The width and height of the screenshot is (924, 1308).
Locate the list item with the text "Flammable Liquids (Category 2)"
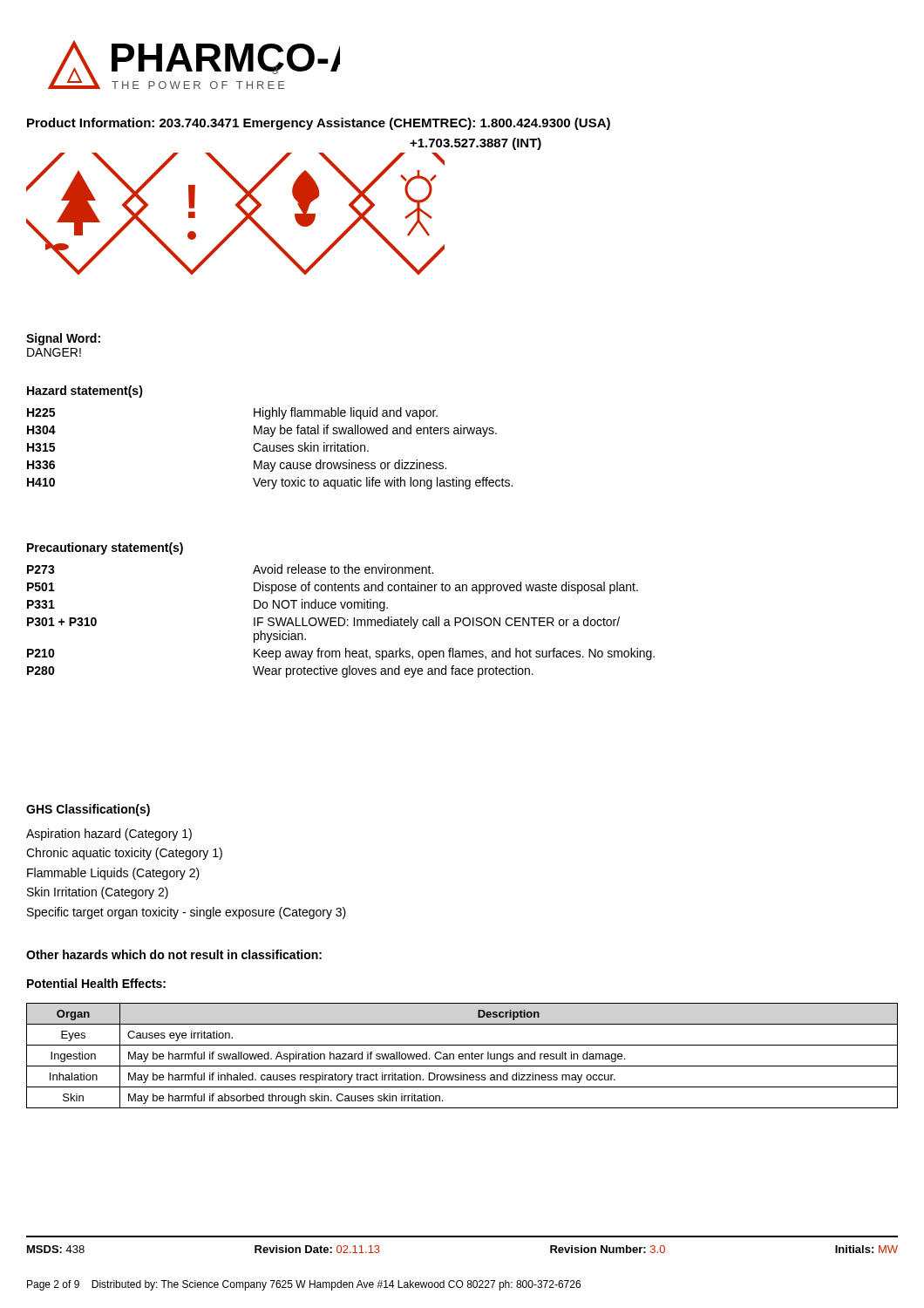[x=113, y=873]
